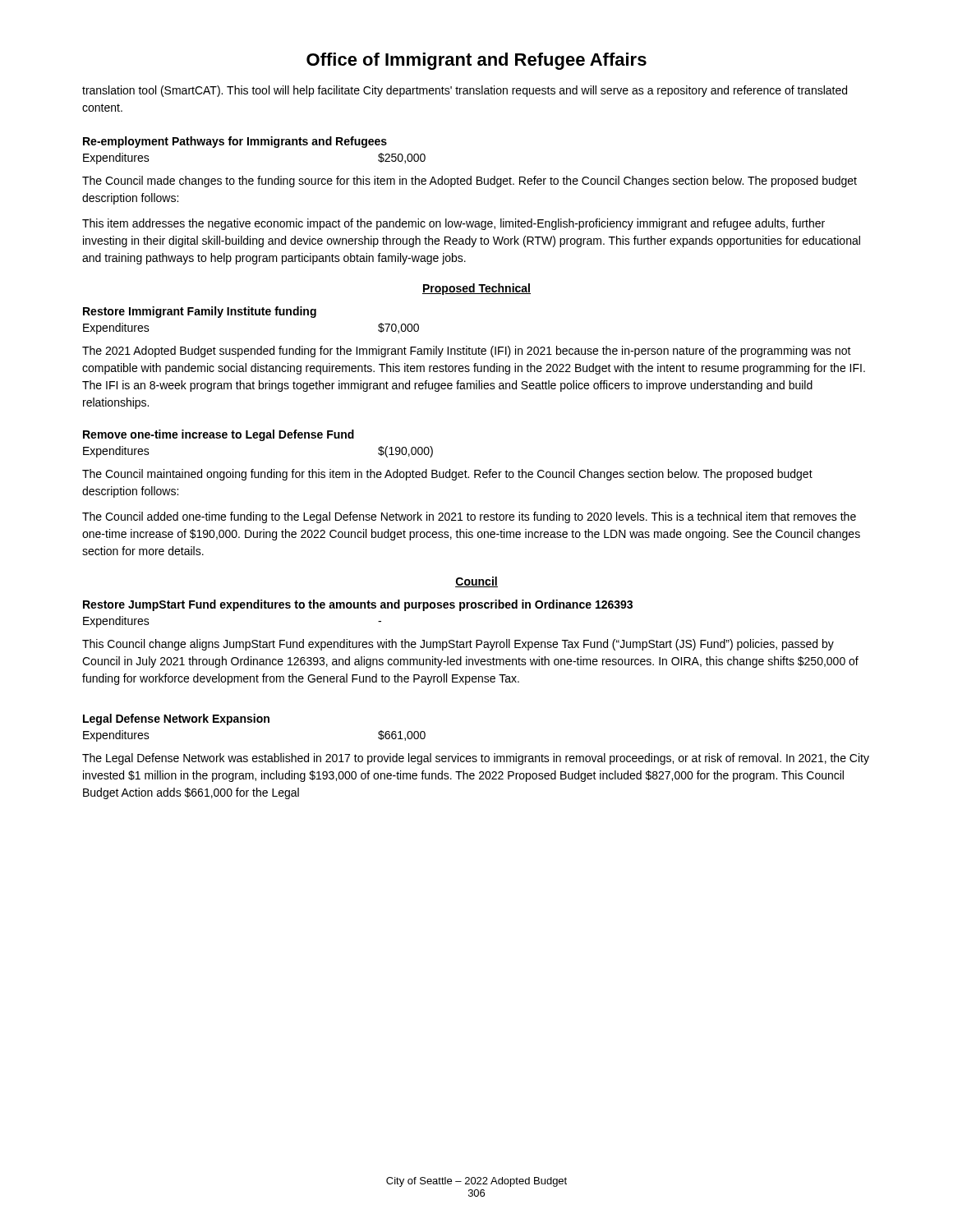Image resolution: width=953 pixels, height=1232 pixels.
Task: Click on the region starting "translation tool (SmartCAT). This tool"
Action: (x=465, y=99)
